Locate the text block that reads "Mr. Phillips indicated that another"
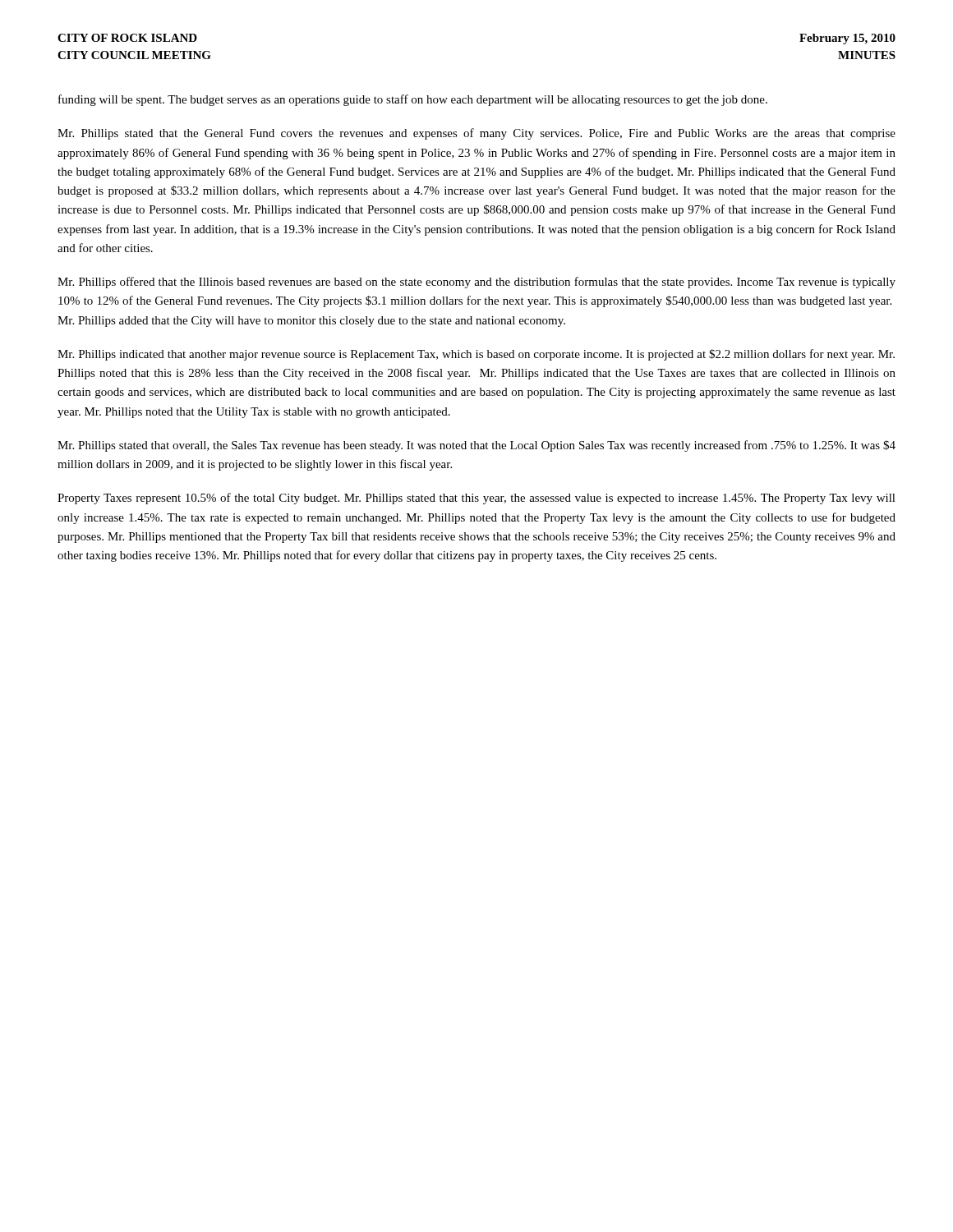Image resolution: width=953 pixels, height=1232 pixels. click(x=476, y=382)
